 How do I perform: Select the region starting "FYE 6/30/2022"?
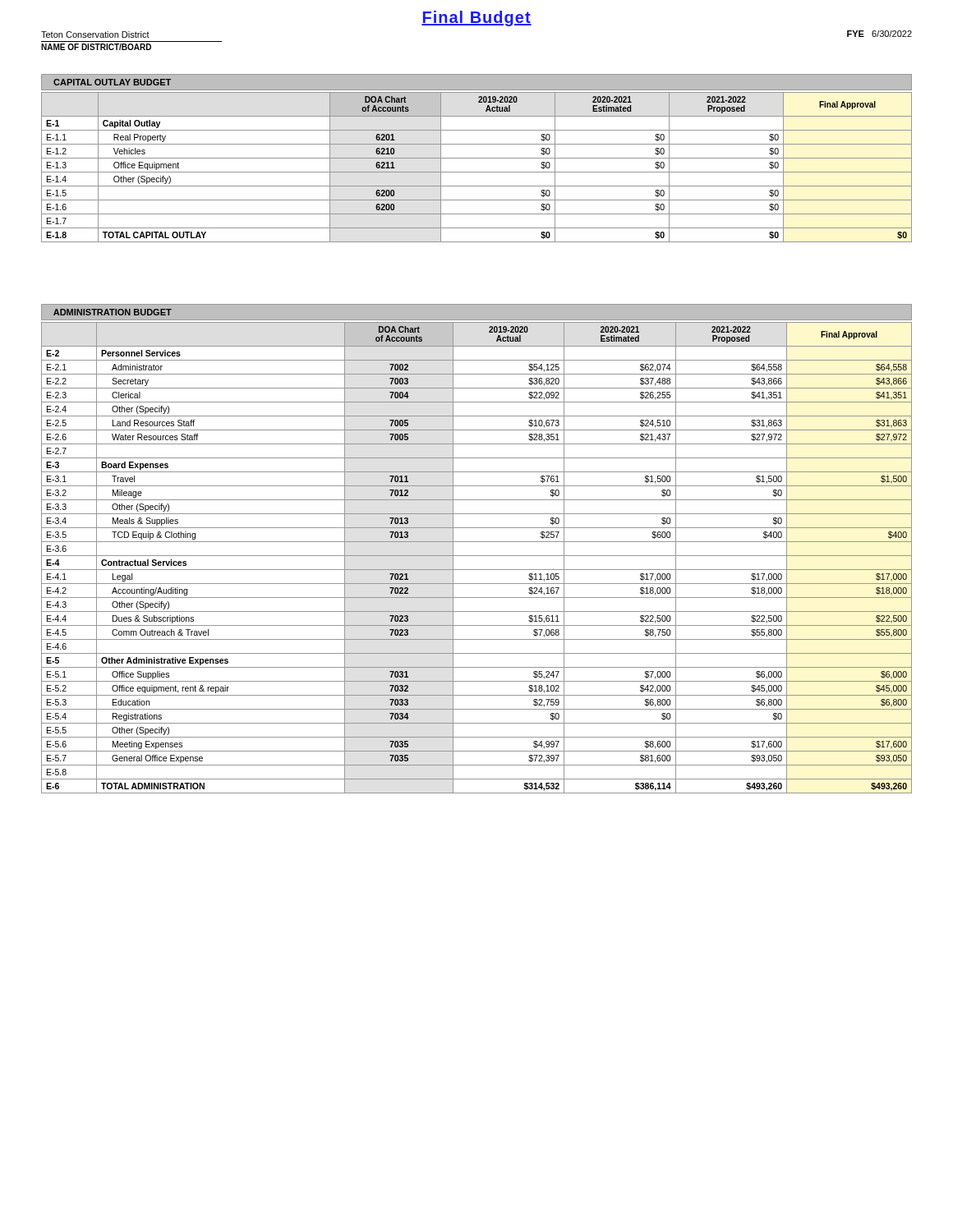(x=879, y=34)
